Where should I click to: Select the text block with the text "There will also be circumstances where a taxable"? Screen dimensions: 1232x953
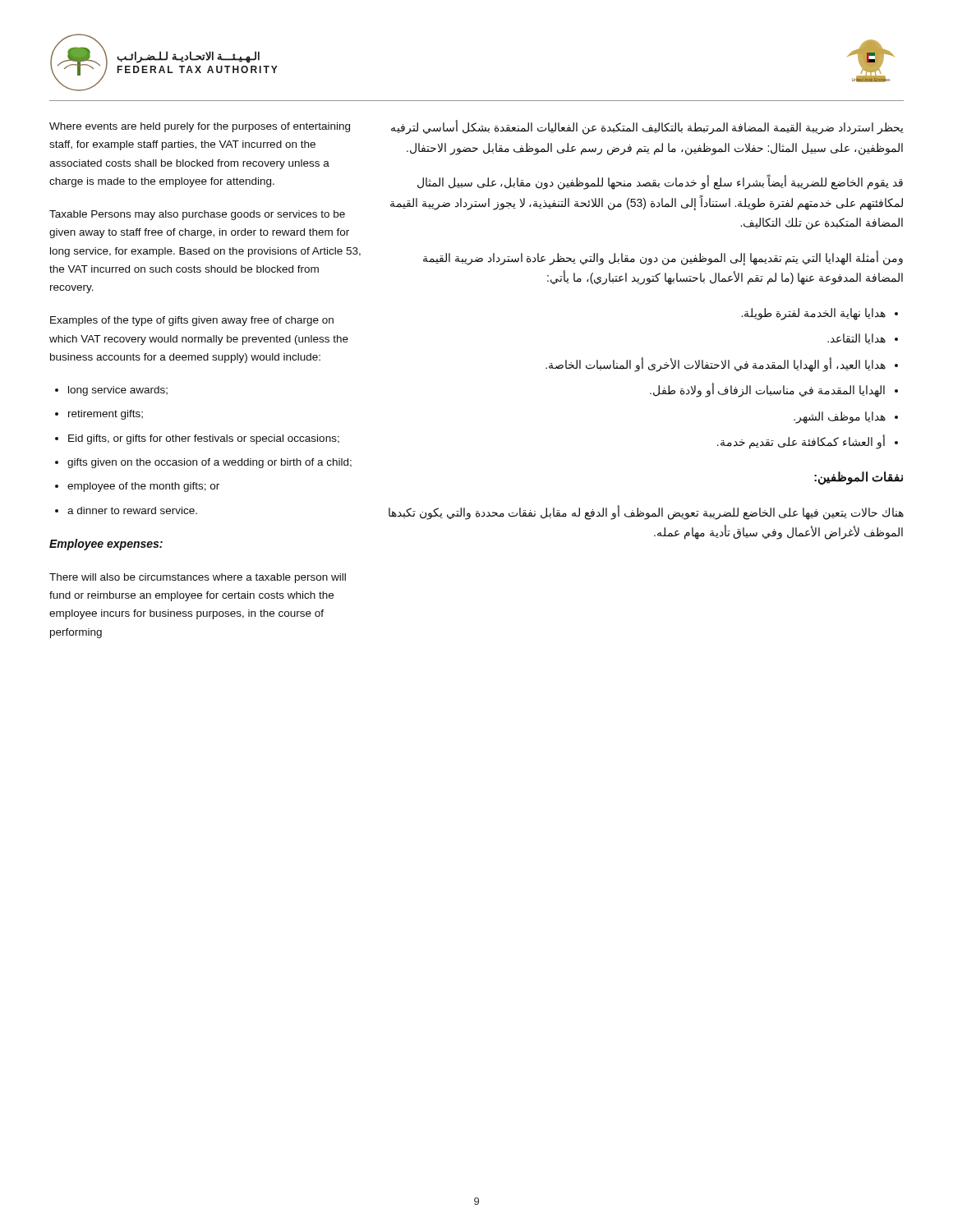pyautogui.click(x=205, y=605)
